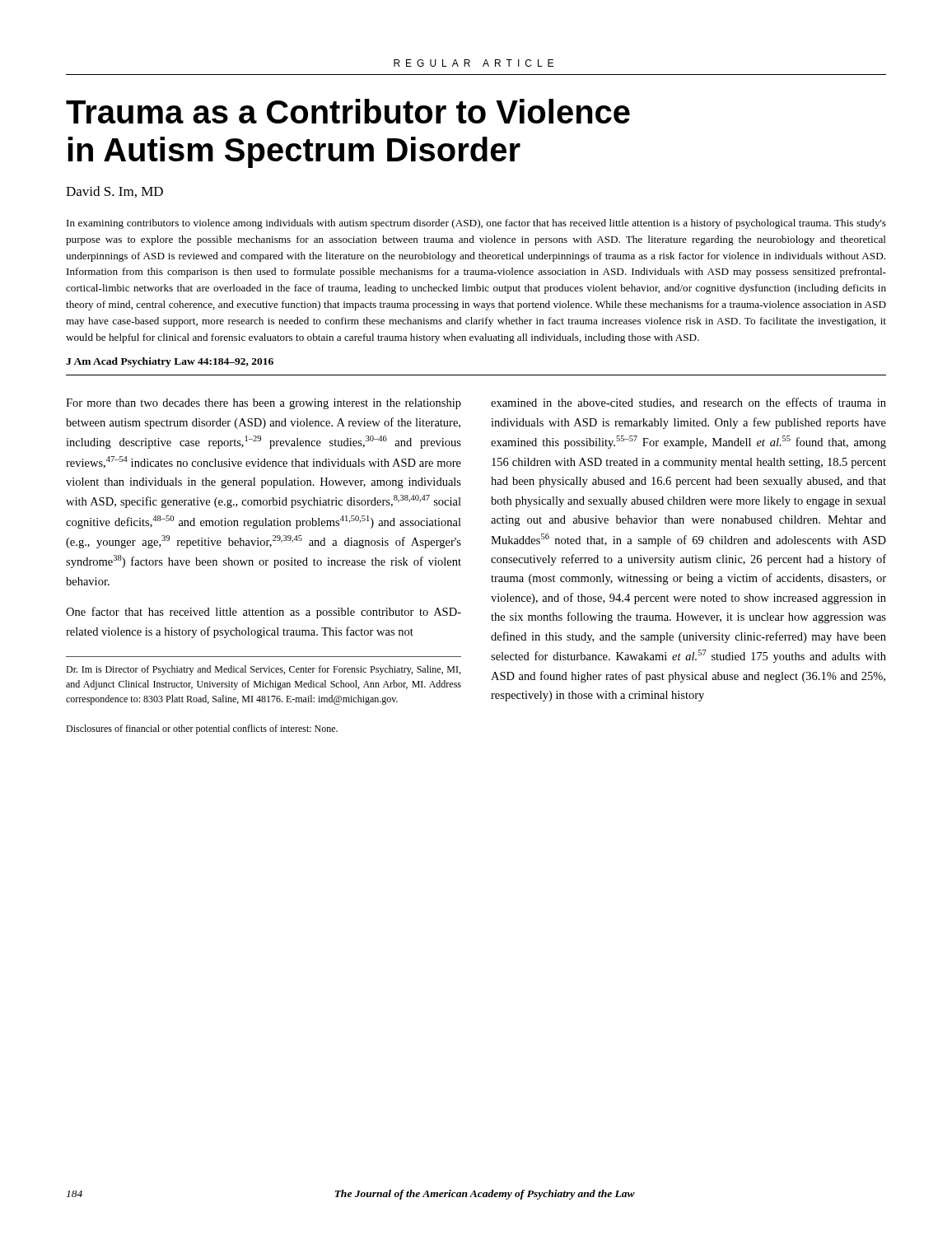Locate the footnote
952x1235 pixels.
tap(264, 699)
